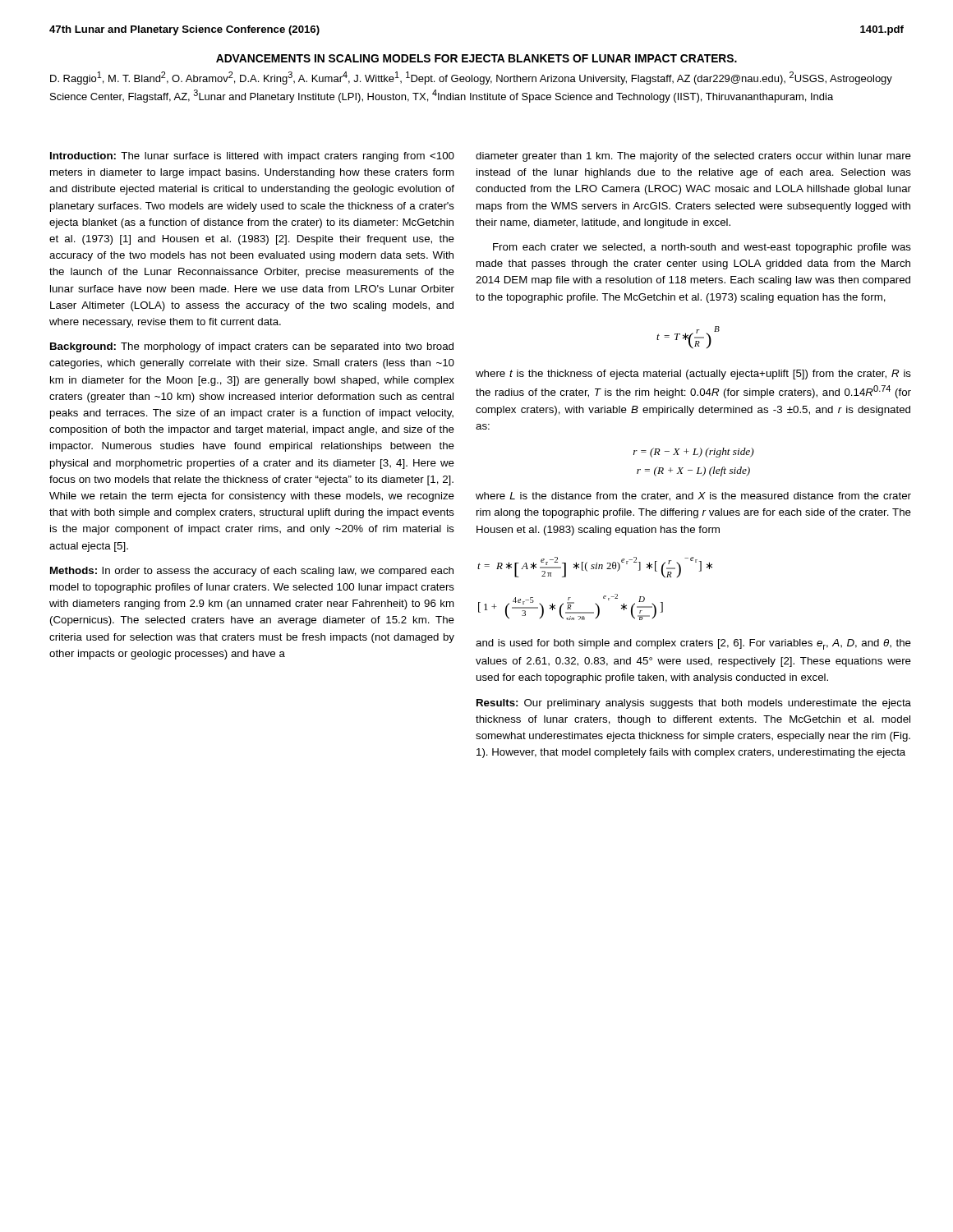Locate the block of text that opens with "diameter greater than"

693,189
